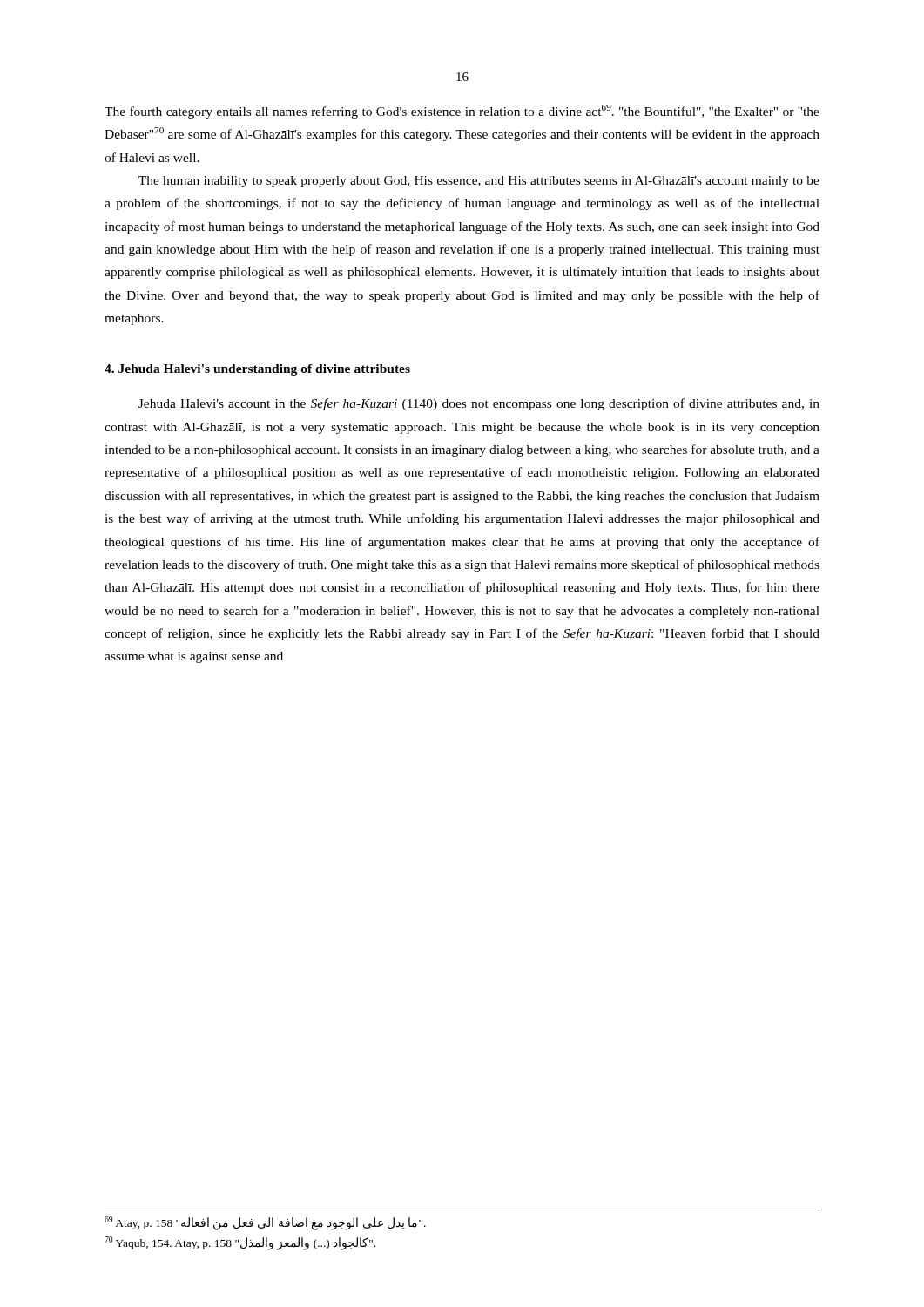The image size is (924, 1307).
Task: Where is the section header that starts "4. Jehuda Halevi's understanding"?
Action: [x=257, y=369]
